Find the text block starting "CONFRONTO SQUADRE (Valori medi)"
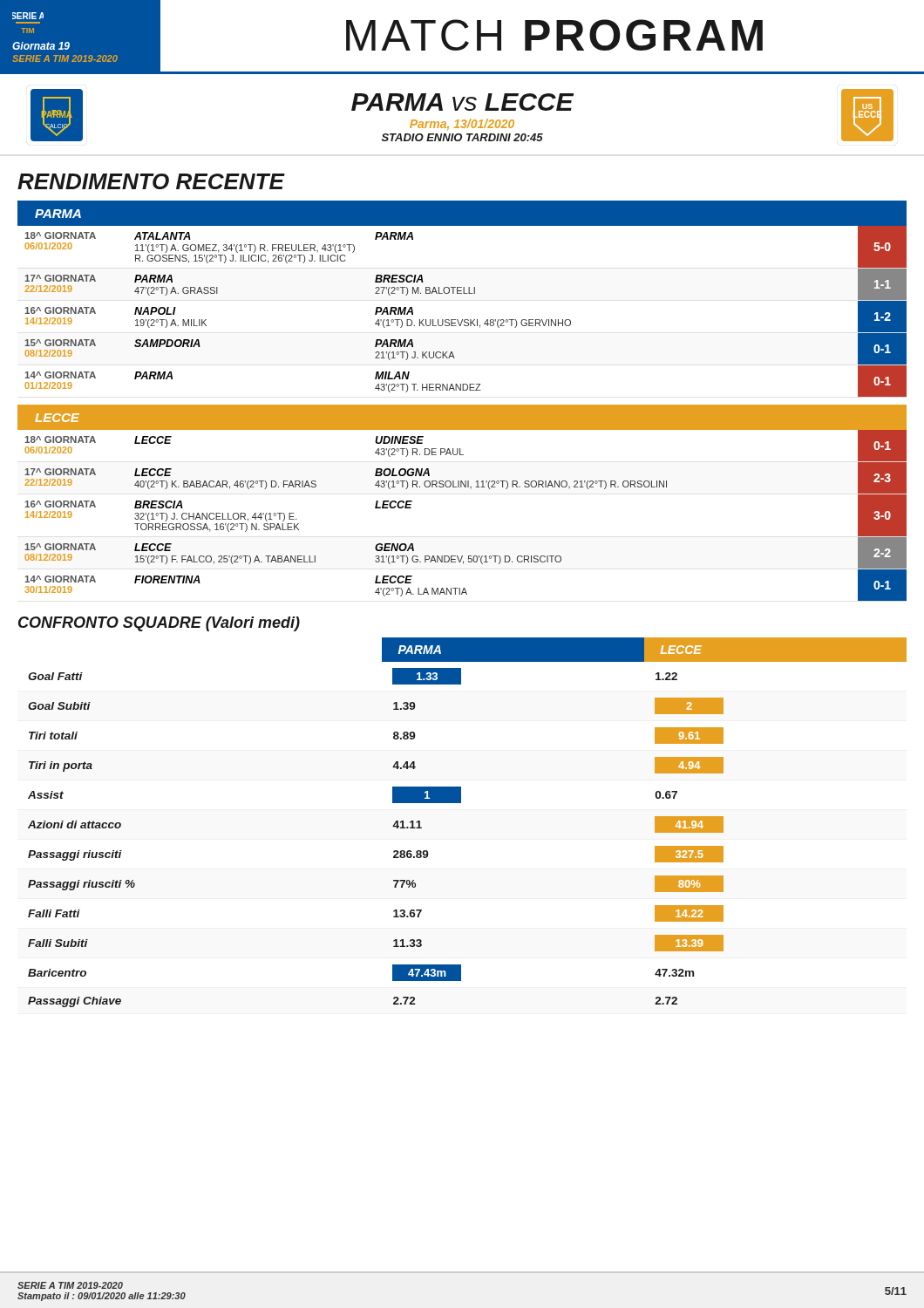Screen dimensions: 1308x924 pyautogui.click(x=159, y=623)
